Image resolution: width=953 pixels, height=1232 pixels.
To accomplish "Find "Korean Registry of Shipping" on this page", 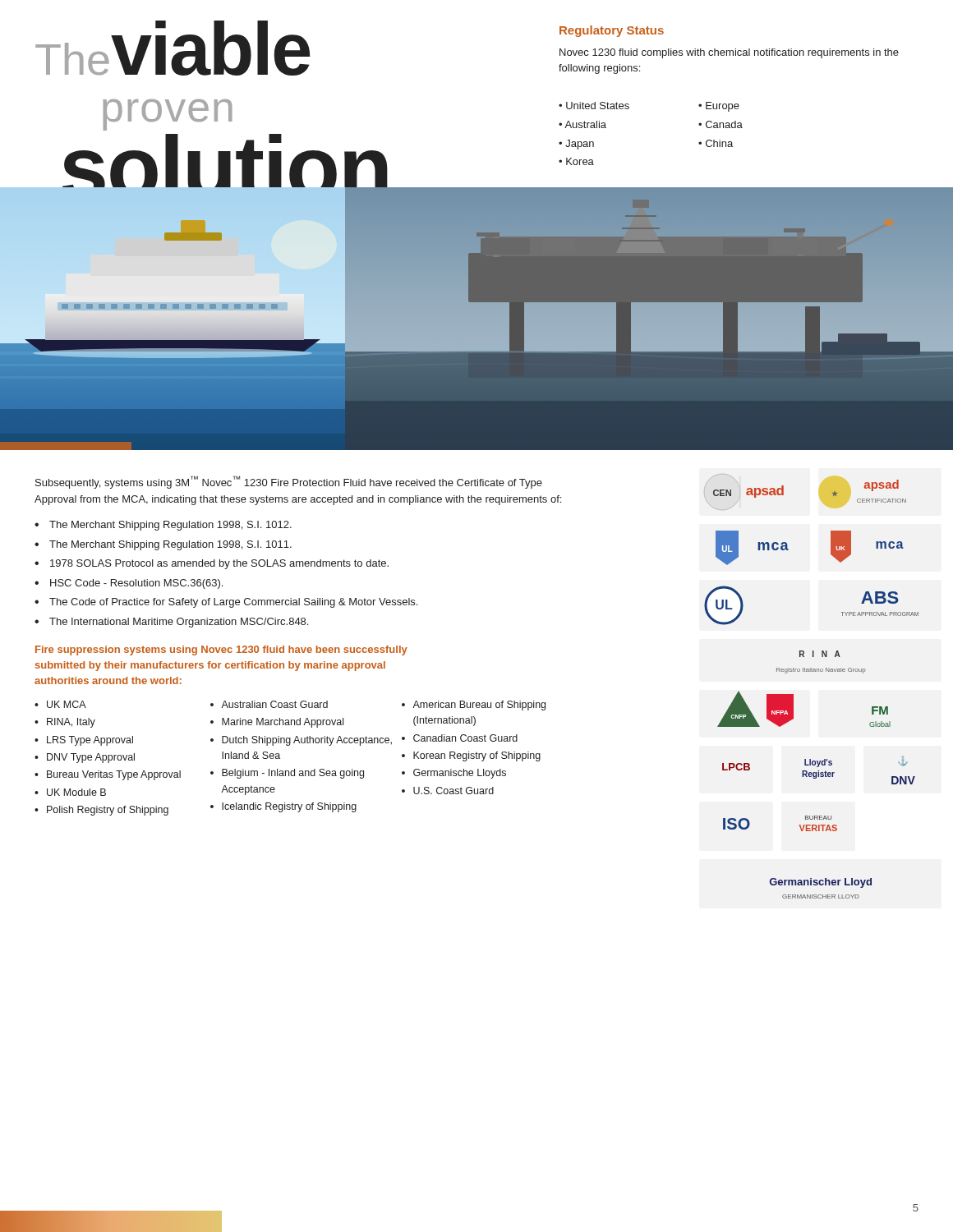I will pos(477,756).
